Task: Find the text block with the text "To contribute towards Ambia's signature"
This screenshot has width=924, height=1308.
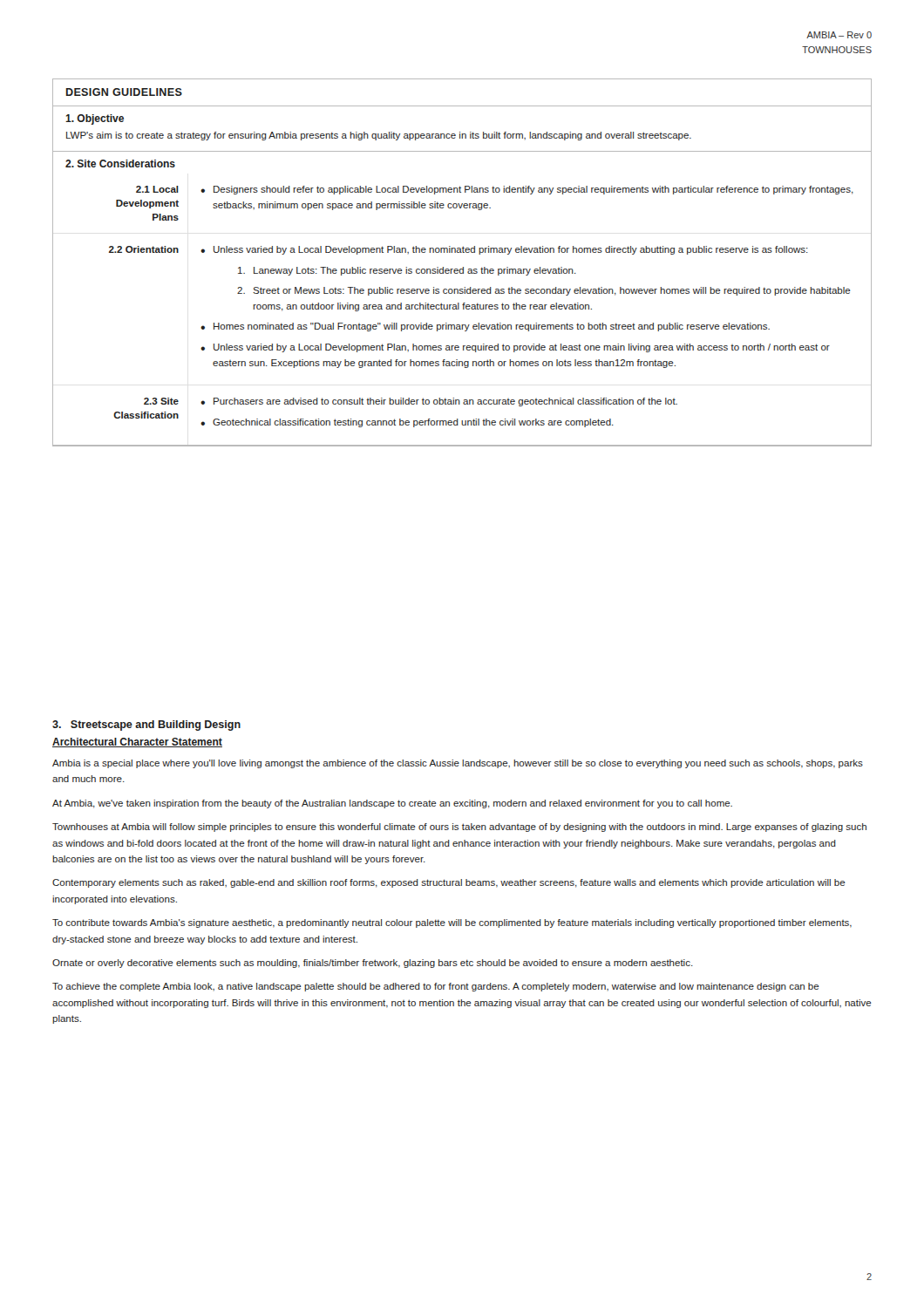Action: coord(452,931)
